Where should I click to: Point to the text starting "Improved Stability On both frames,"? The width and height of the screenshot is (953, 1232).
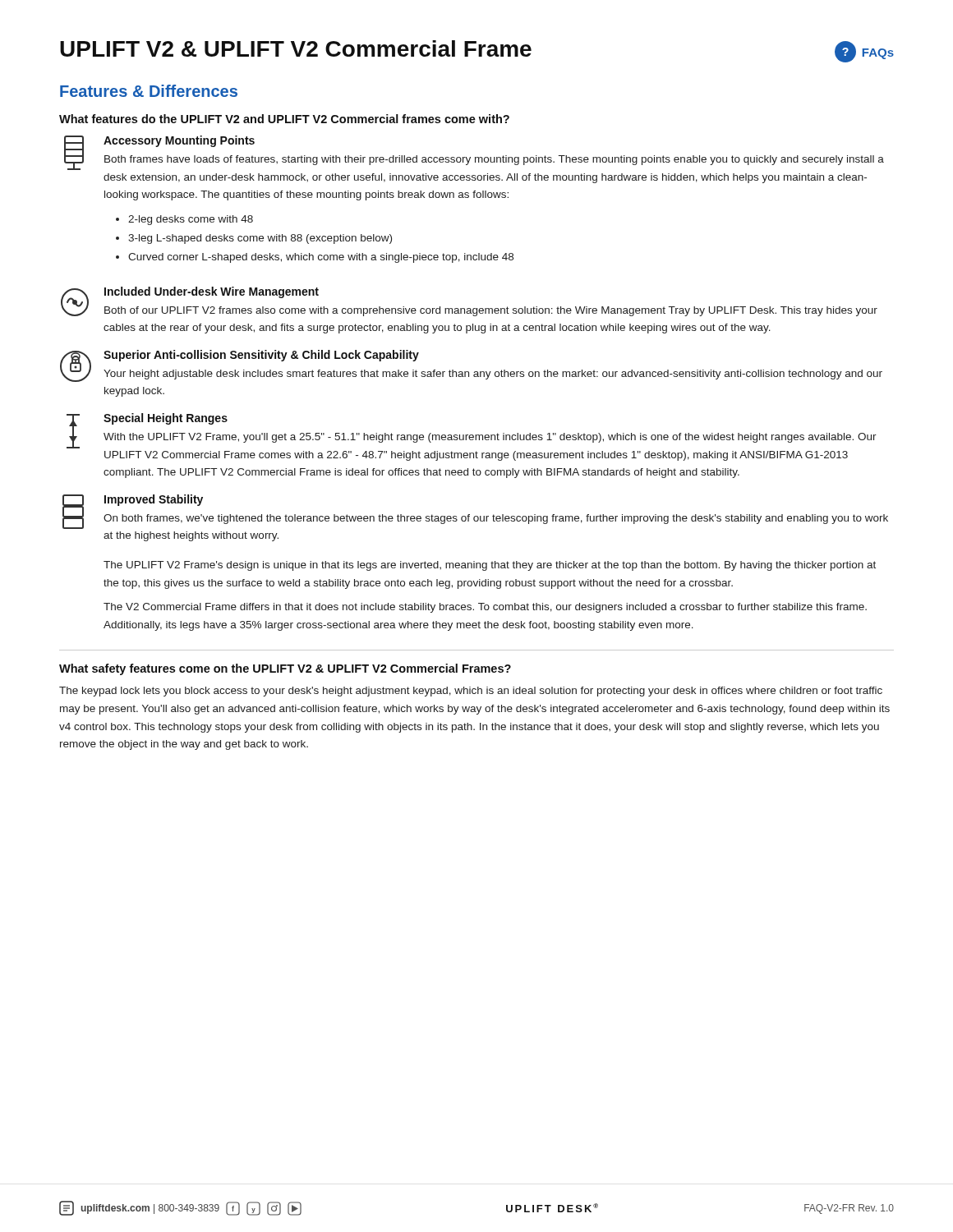pos(499,519)
